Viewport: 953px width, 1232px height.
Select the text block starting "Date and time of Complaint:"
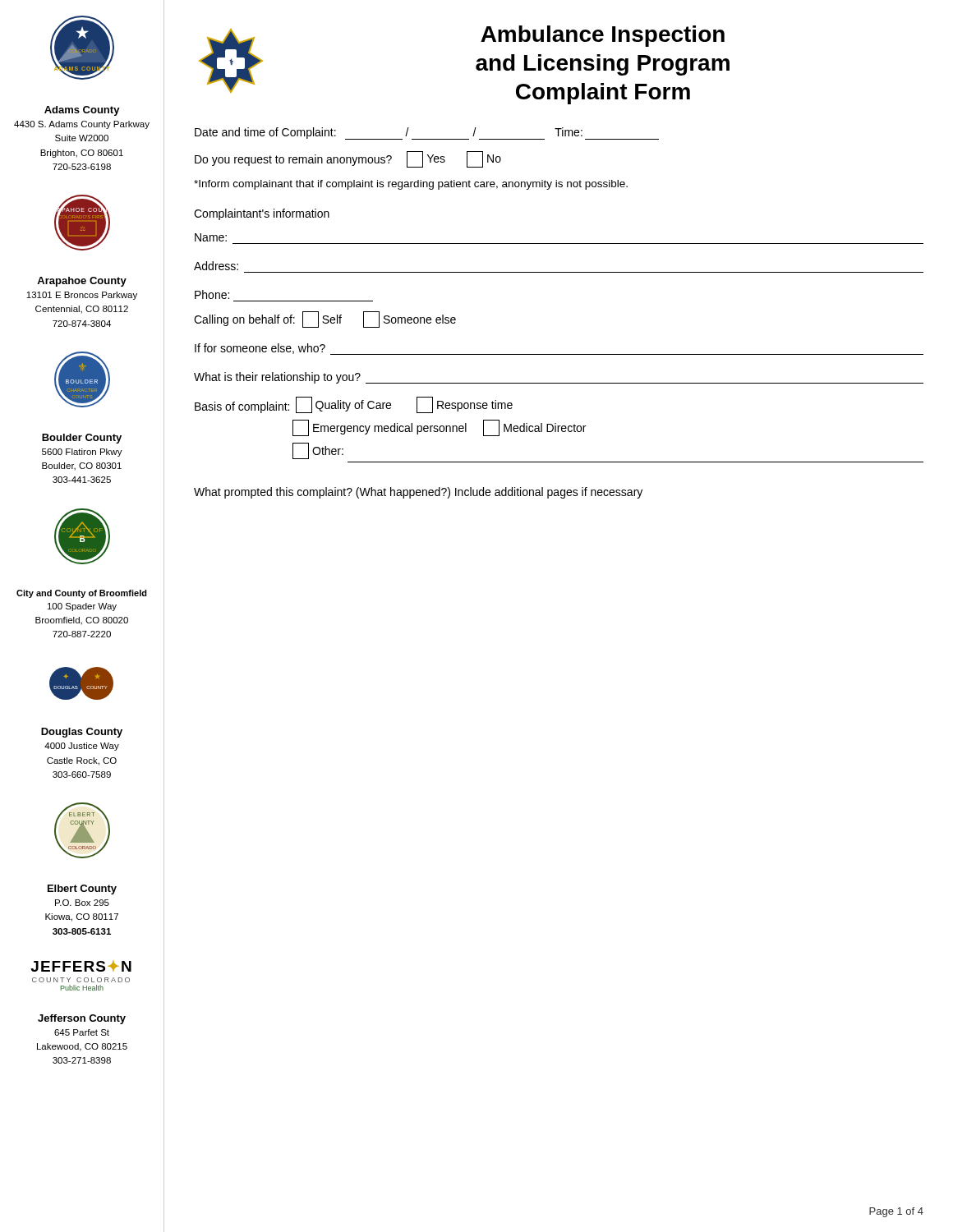[426, 132]
